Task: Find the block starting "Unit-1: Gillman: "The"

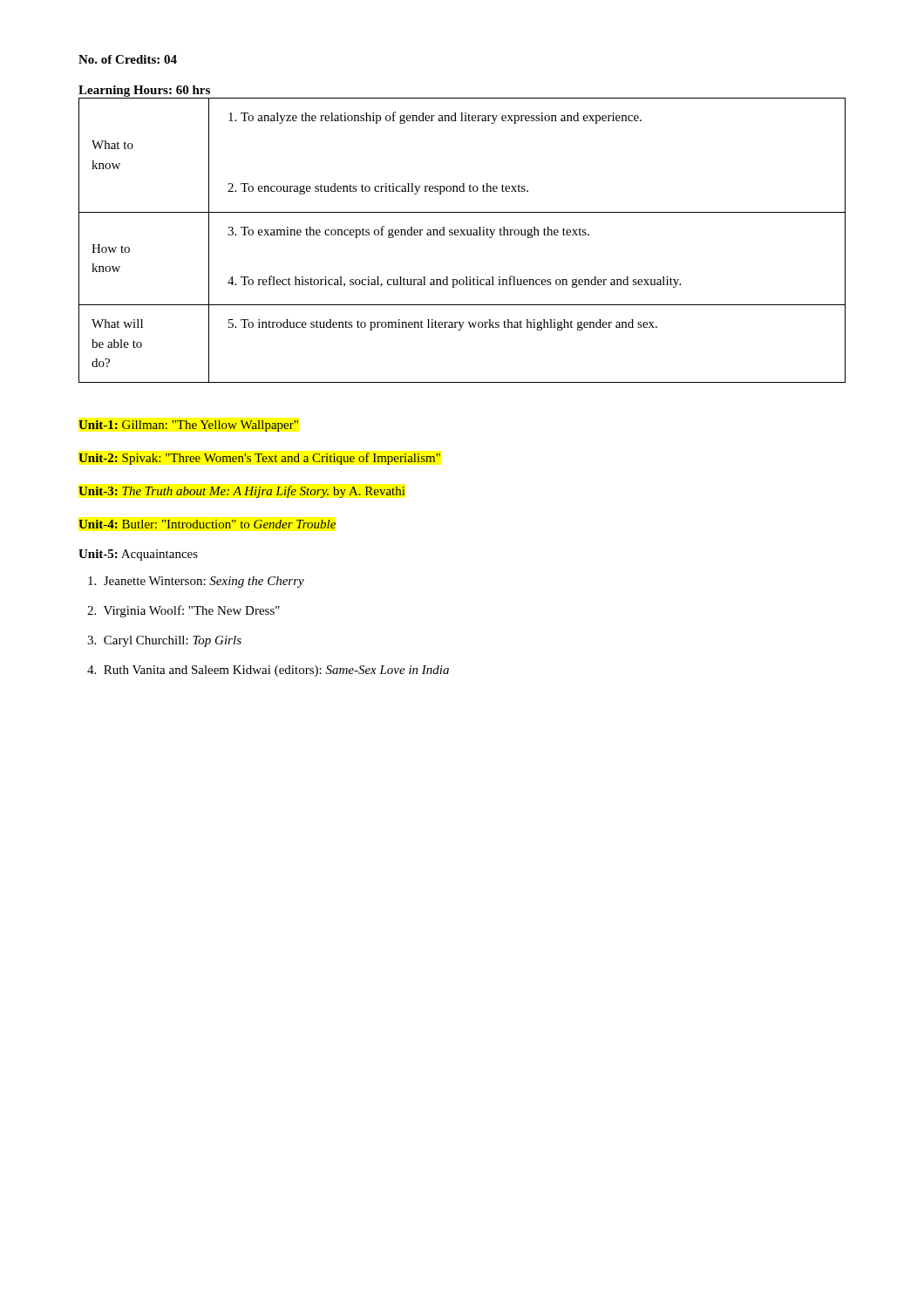Action: click(x=189, y=424)
